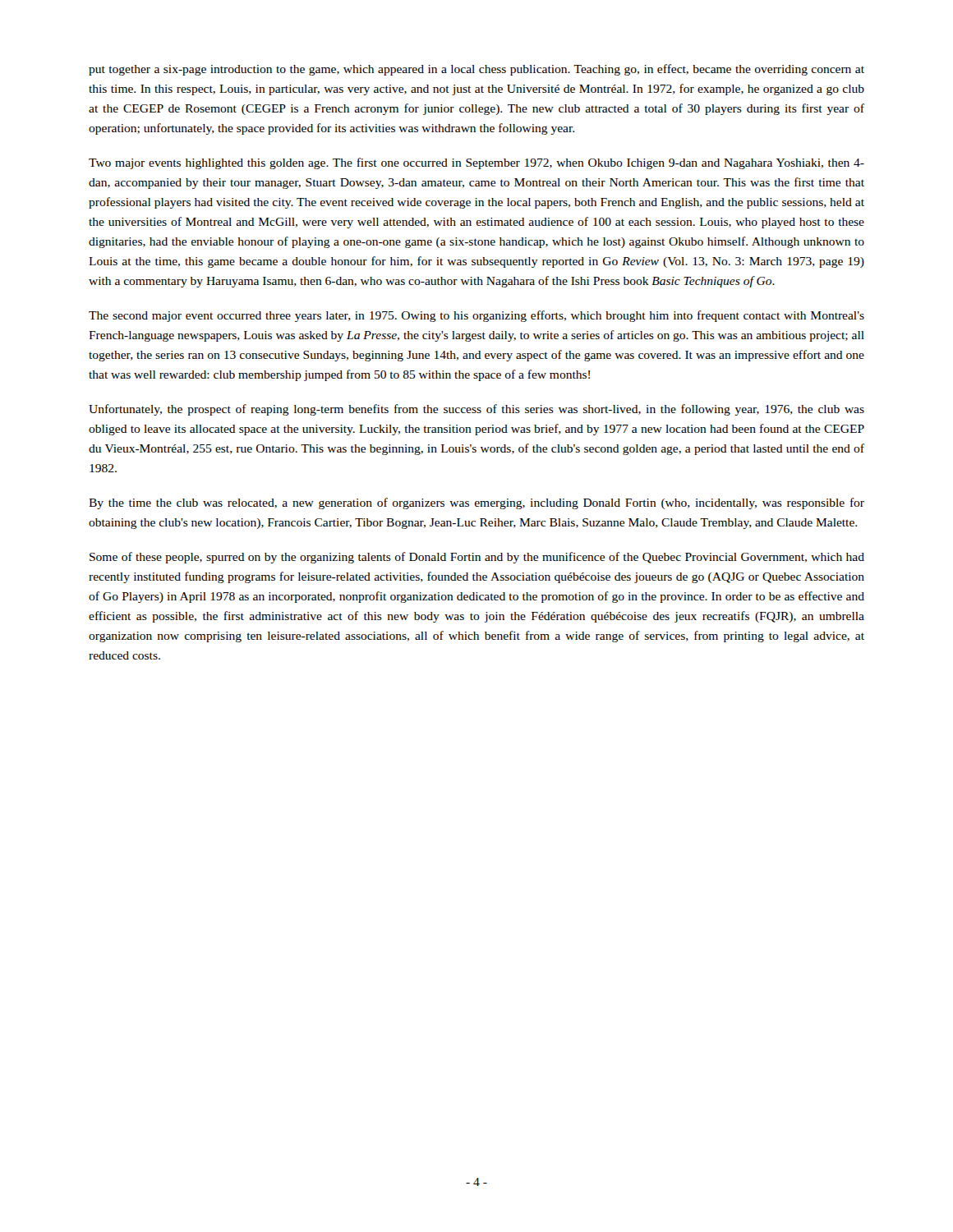Point to the block beginning "put together a six-page"
Screen dimensions: 1232x953
(x=476, y=98)
